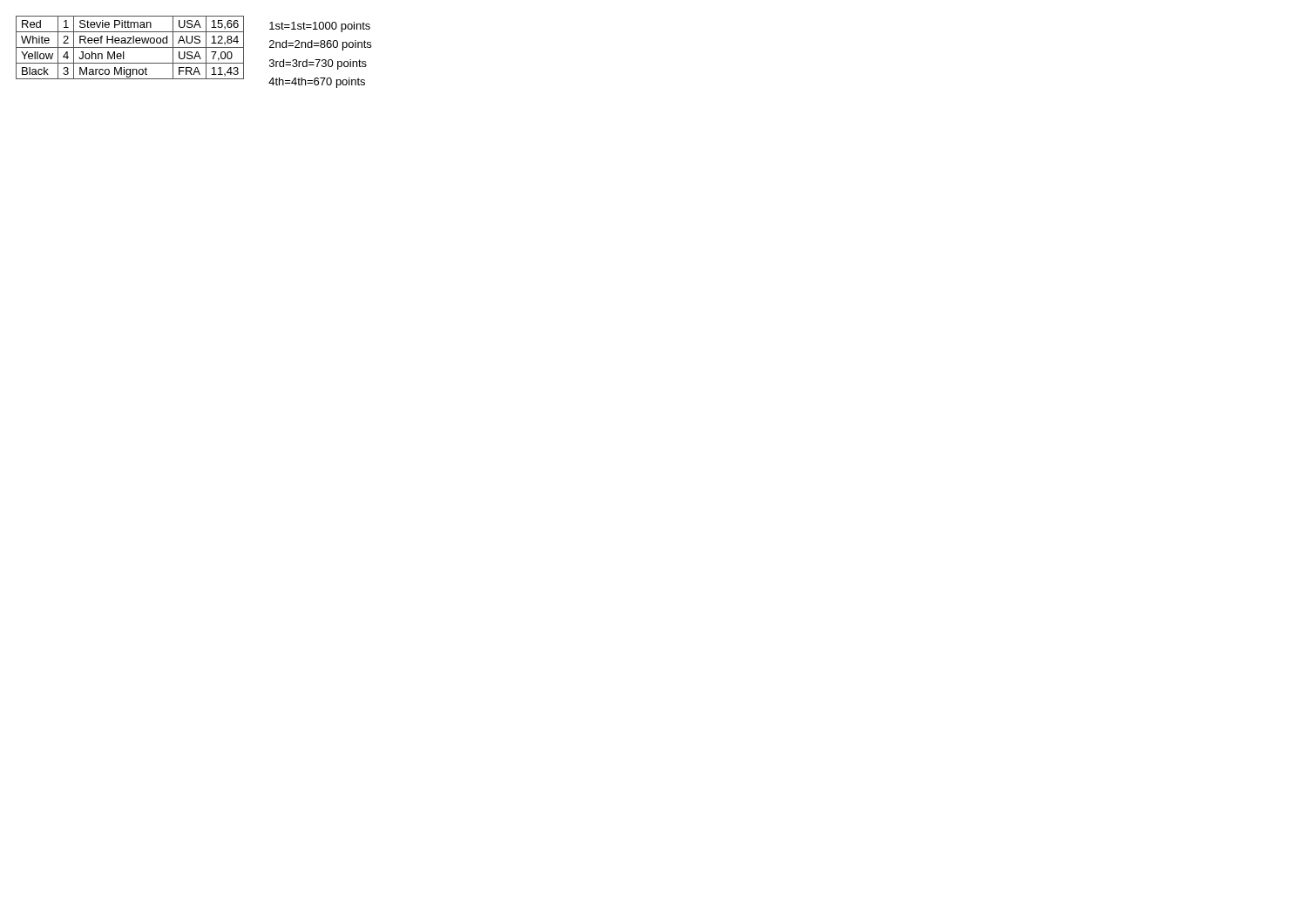Image resolution: width=1307 pixels, height=924 pixels.
Task: Locate the text block with the text "1st=1st=1000 points 2nd=2nd=860"
Action: (x=320, y=54)
